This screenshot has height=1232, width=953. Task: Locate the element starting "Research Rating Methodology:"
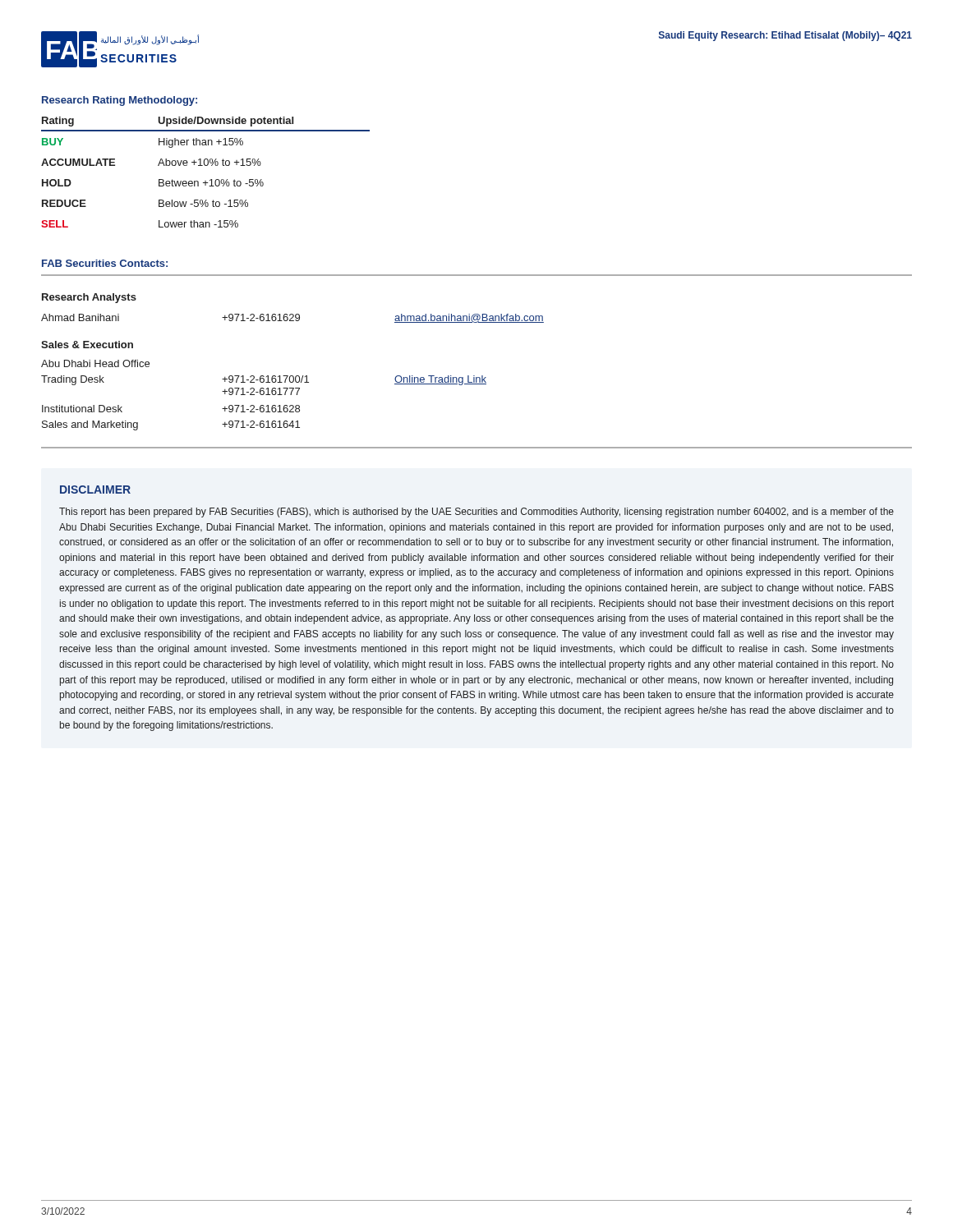120,100
